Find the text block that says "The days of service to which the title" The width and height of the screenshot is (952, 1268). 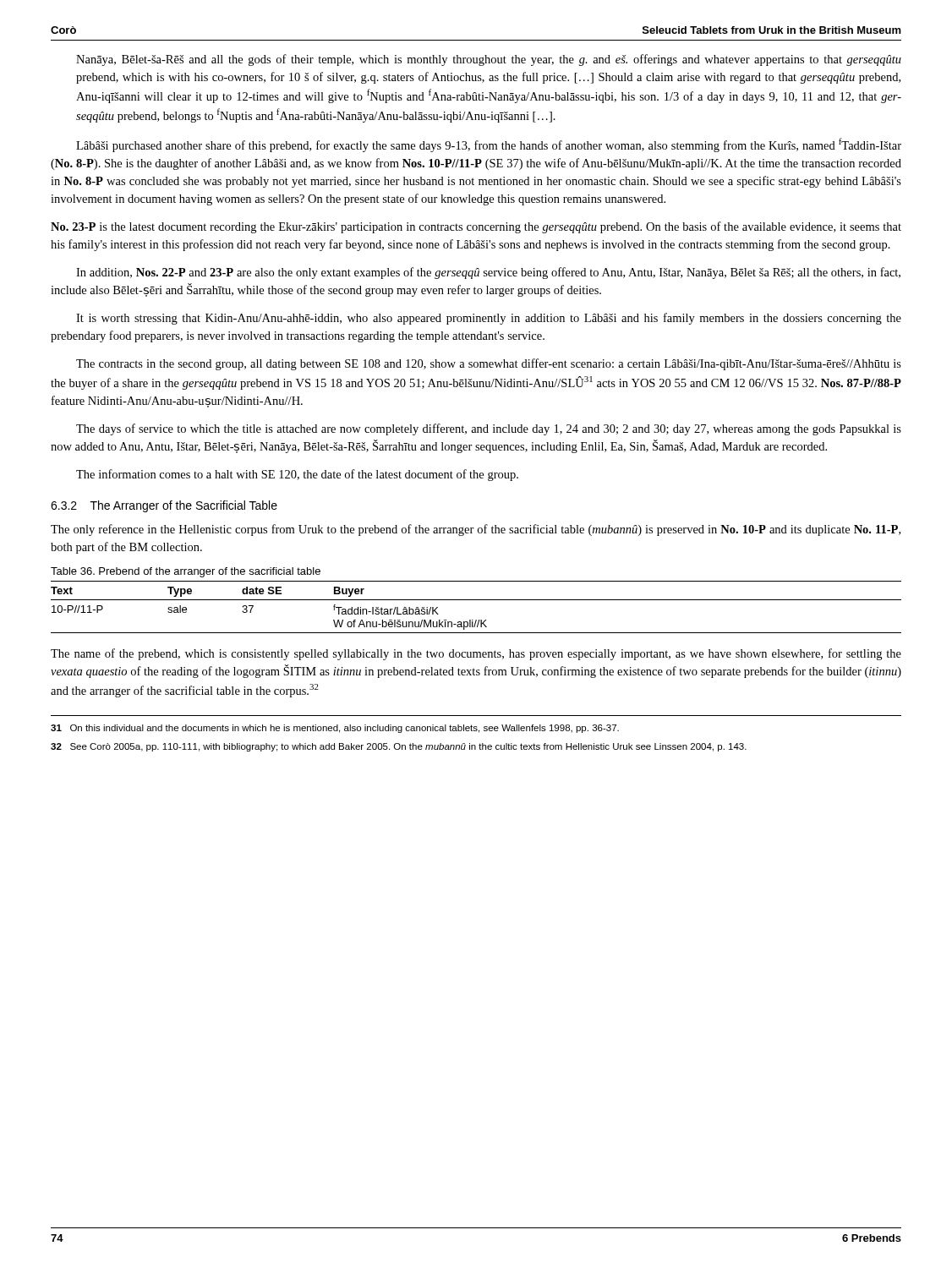tap(476, 438)
